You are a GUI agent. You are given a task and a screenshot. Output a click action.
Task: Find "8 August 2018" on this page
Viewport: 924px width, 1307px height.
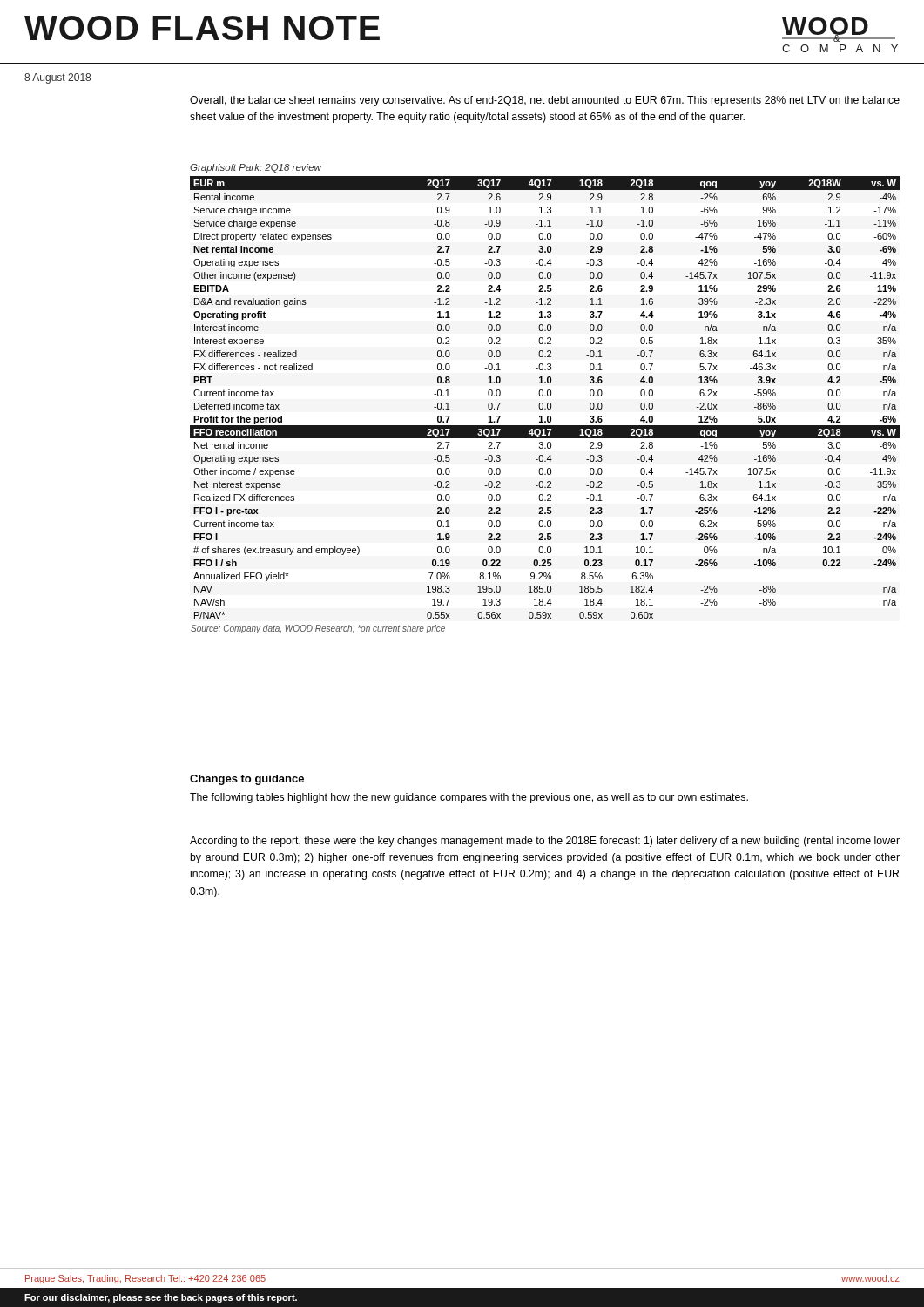[58, 78]
